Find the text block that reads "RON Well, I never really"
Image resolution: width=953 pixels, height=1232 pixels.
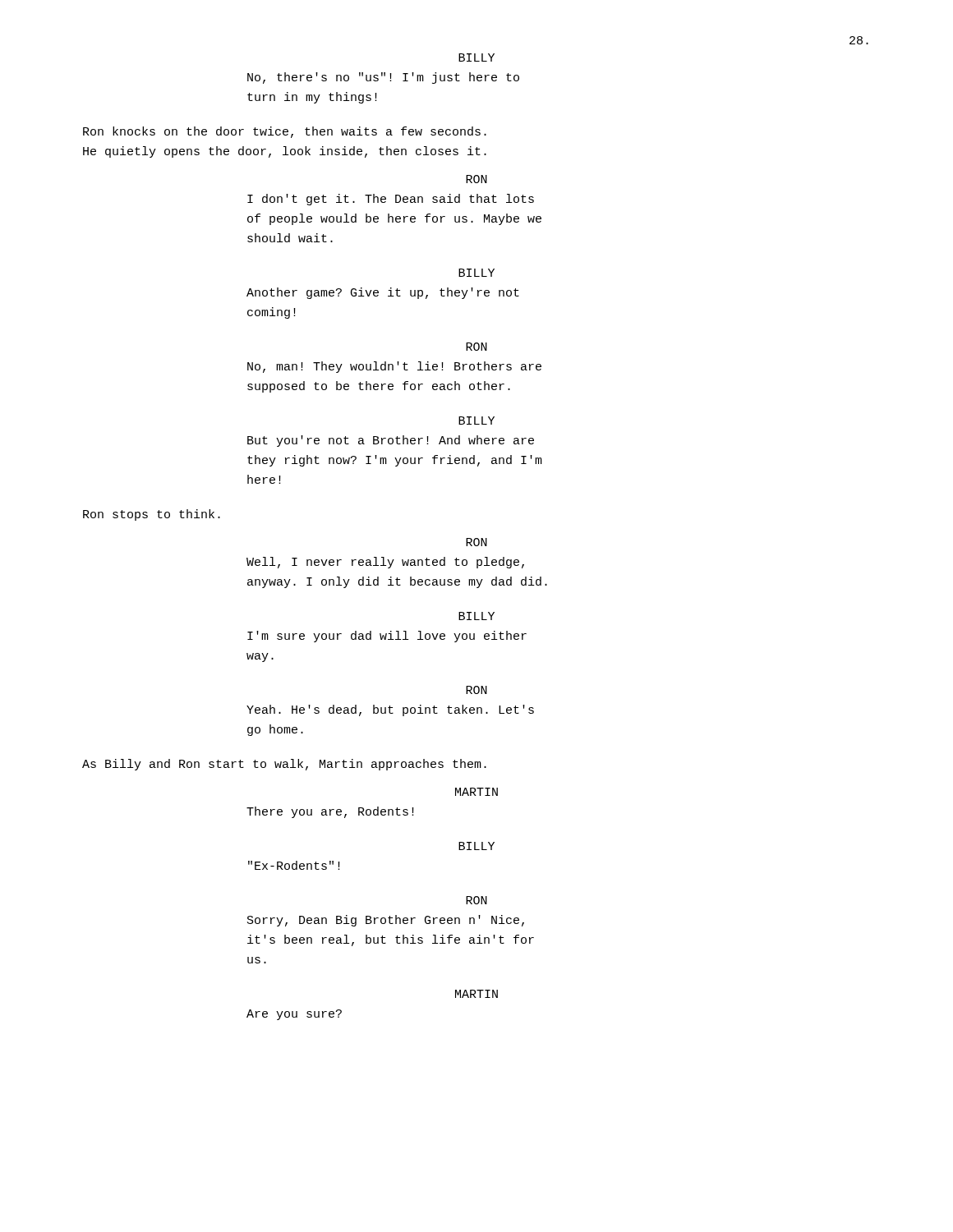pyautogui.click(x=476, y=563)
